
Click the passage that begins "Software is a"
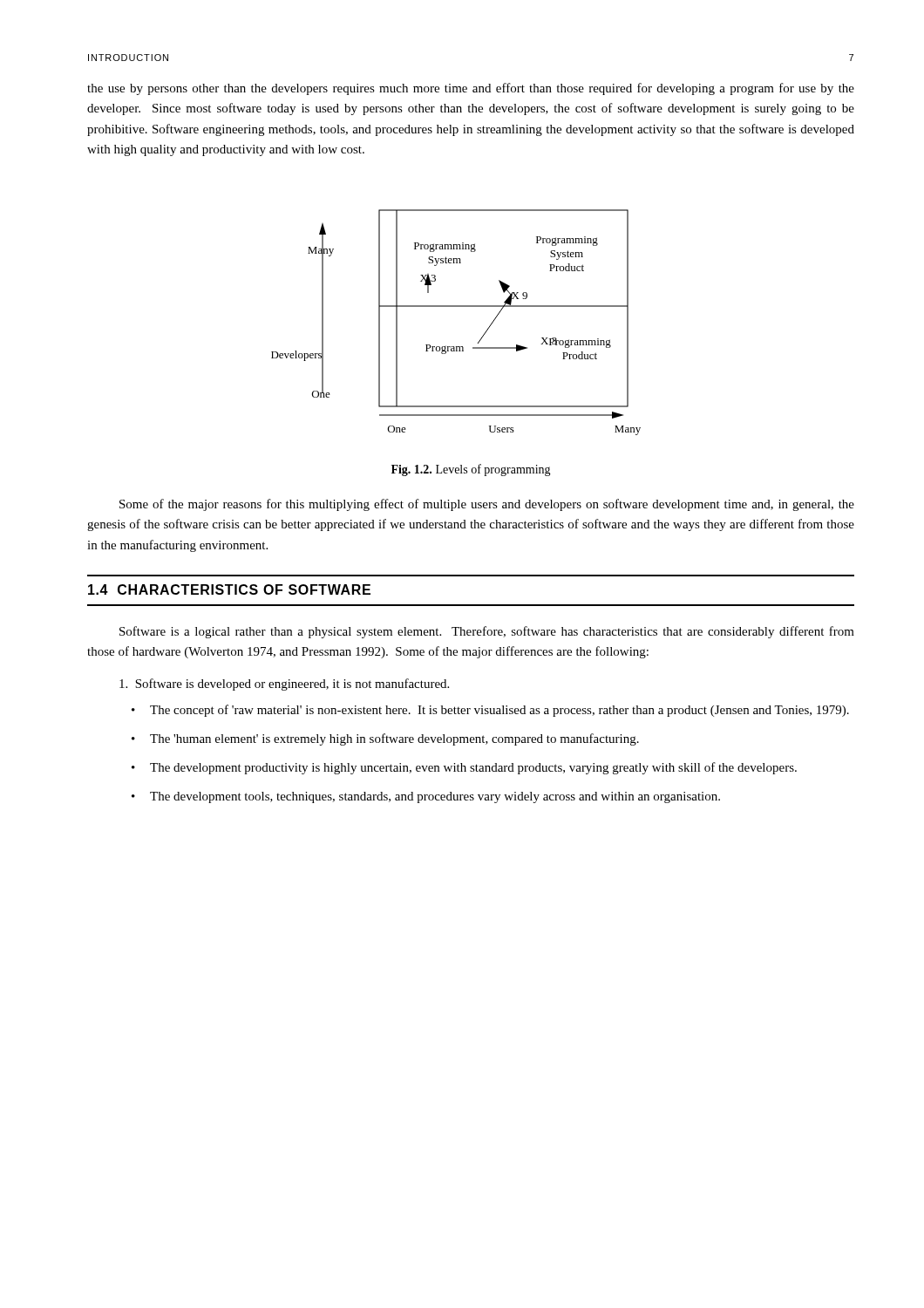(x=471, y=642)
